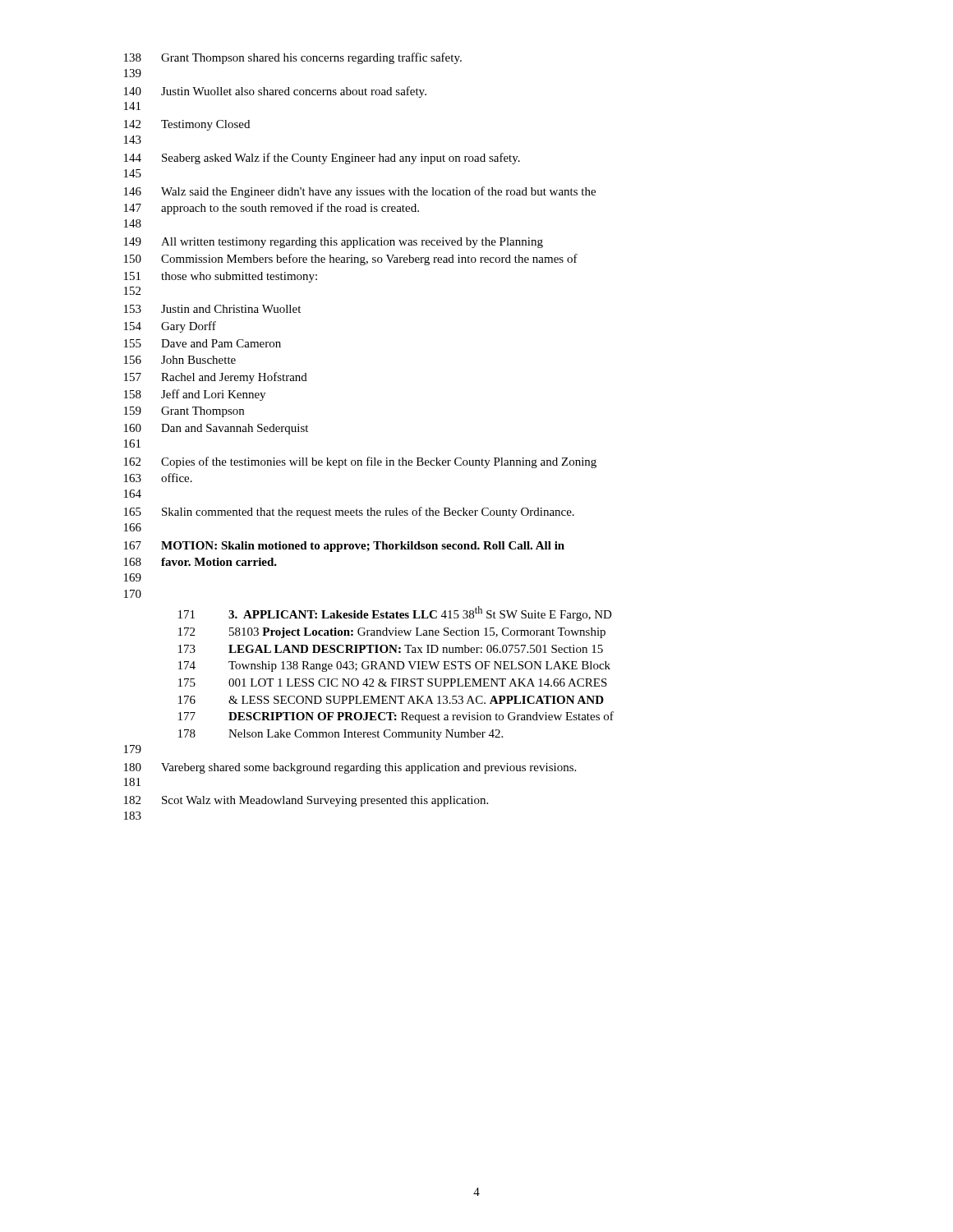This screenshot has height=1232, width=953.
Task: Find the text block that says "162 Copies of the testimonies will be"
Action: pyautogui.click(x=352, y=462)
